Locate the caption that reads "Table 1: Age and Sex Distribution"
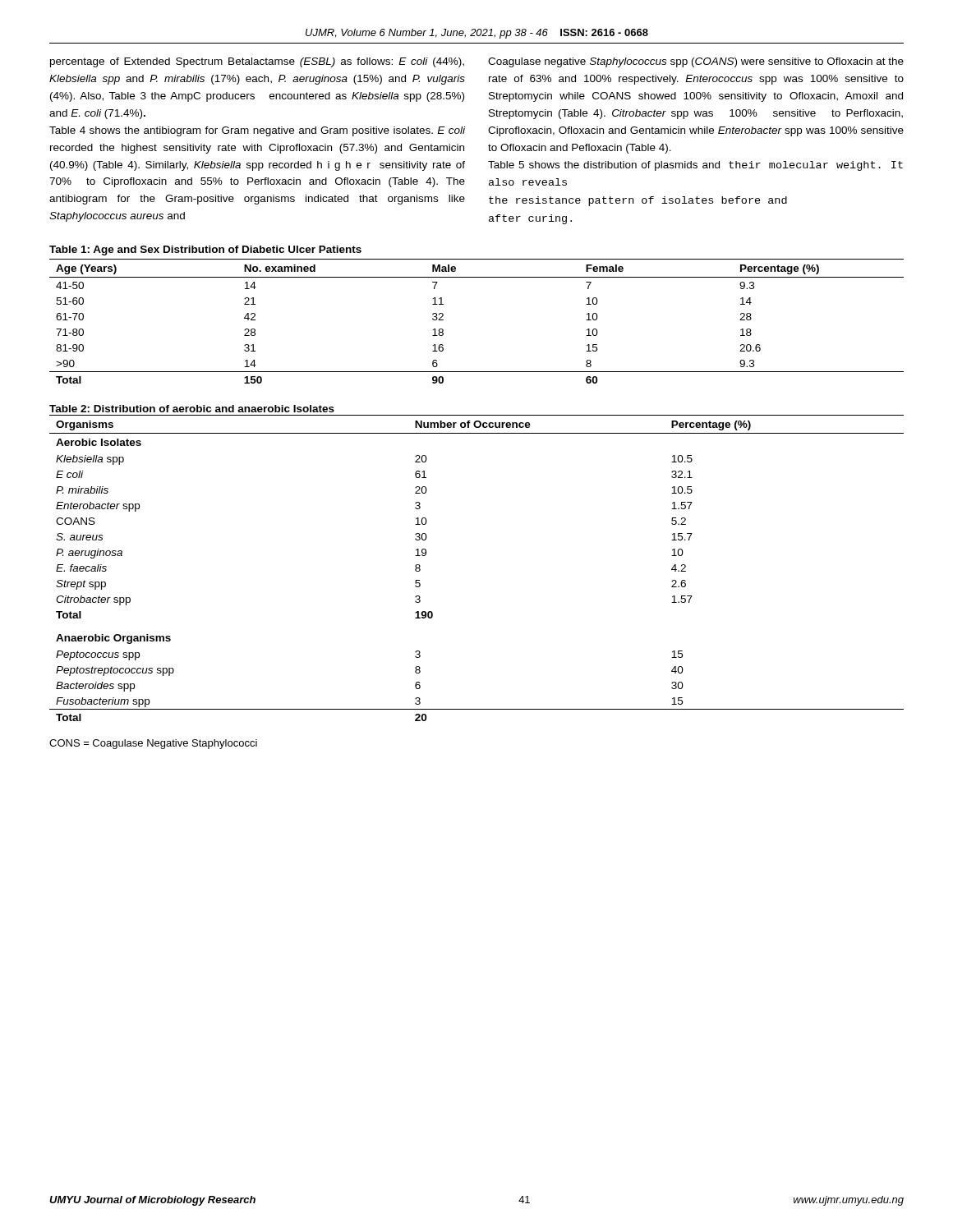The width and height of the screenshot is (953, 1232). pyautogui.click(x=206, y=249)
